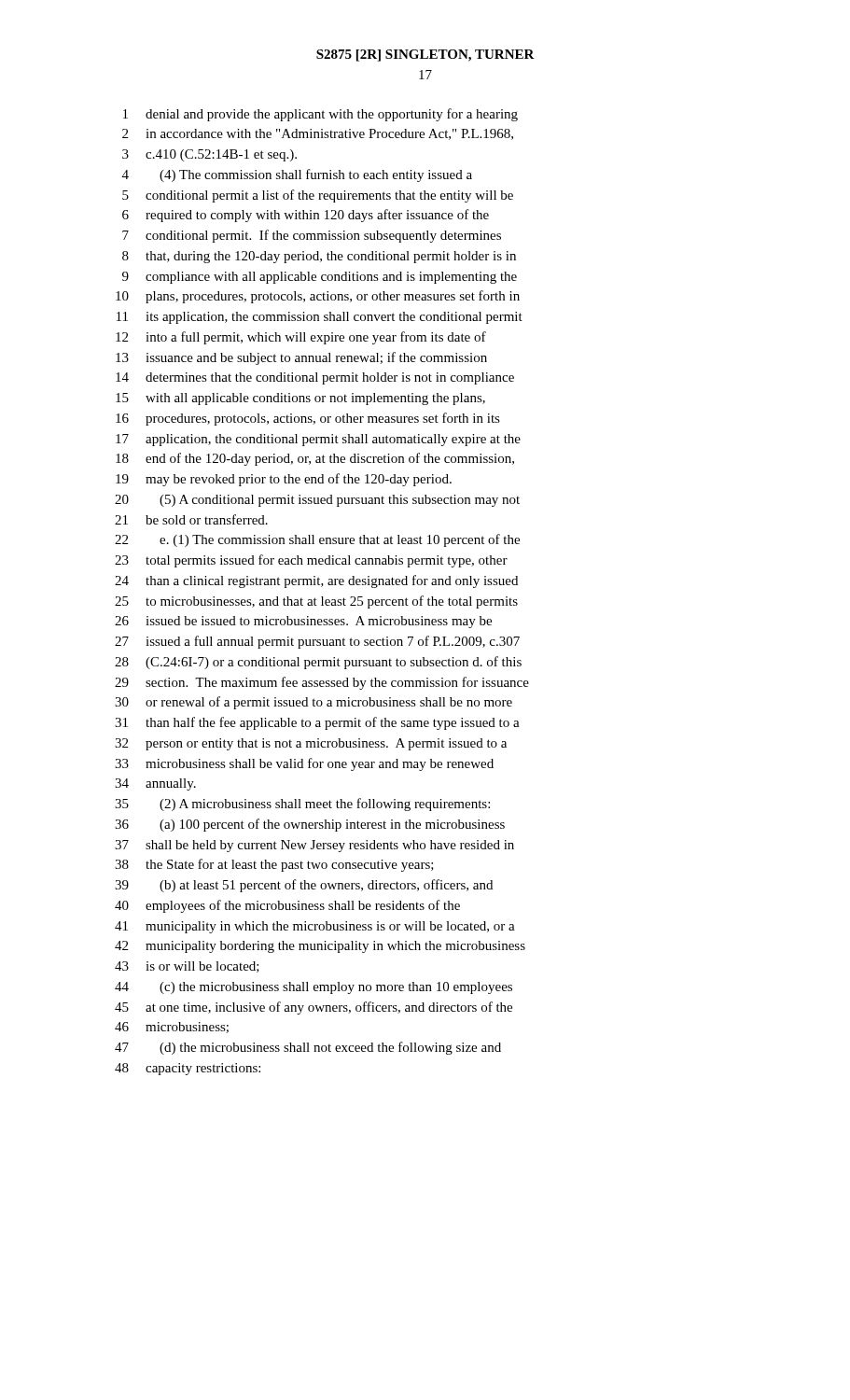Find the list item containing "16 procedures, protocols, actions, or"
Viewport: 850px width, 1400px height.
pyautogui.click(x=434, y=419)
